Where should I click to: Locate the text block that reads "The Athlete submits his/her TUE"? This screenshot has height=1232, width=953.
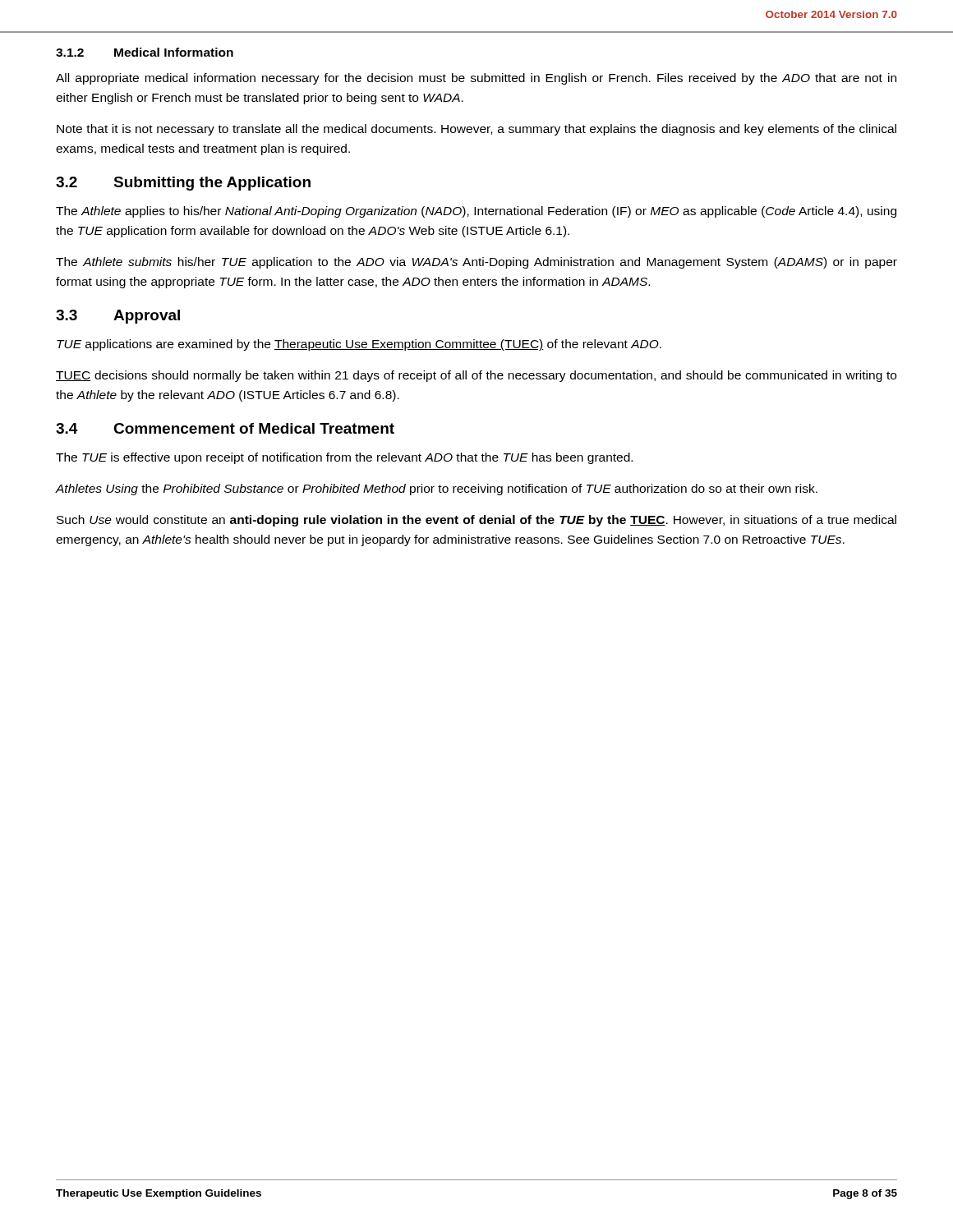[476, 272]
